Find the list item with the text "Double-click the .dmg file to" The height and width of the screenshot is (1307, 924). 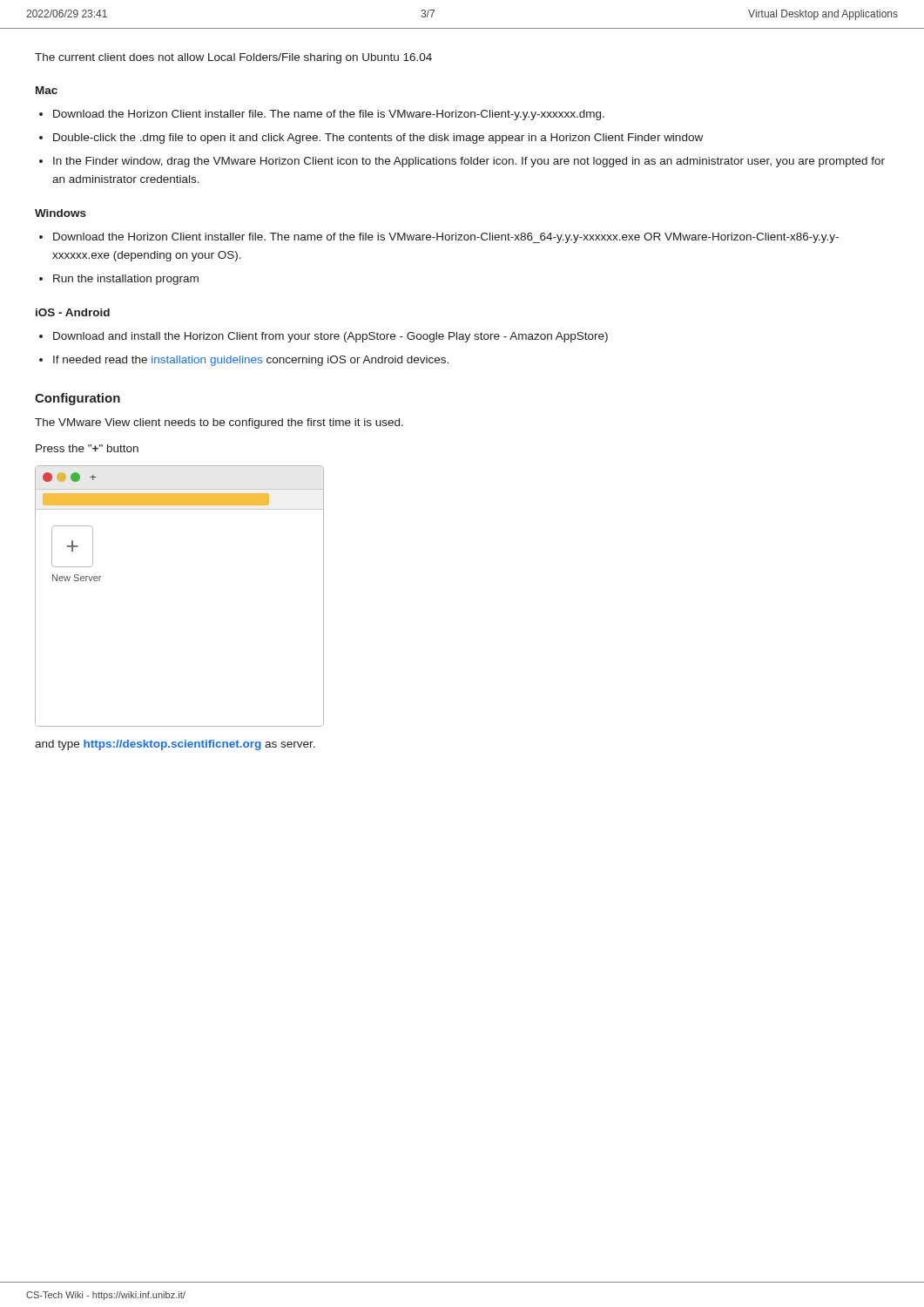[378, 137]
